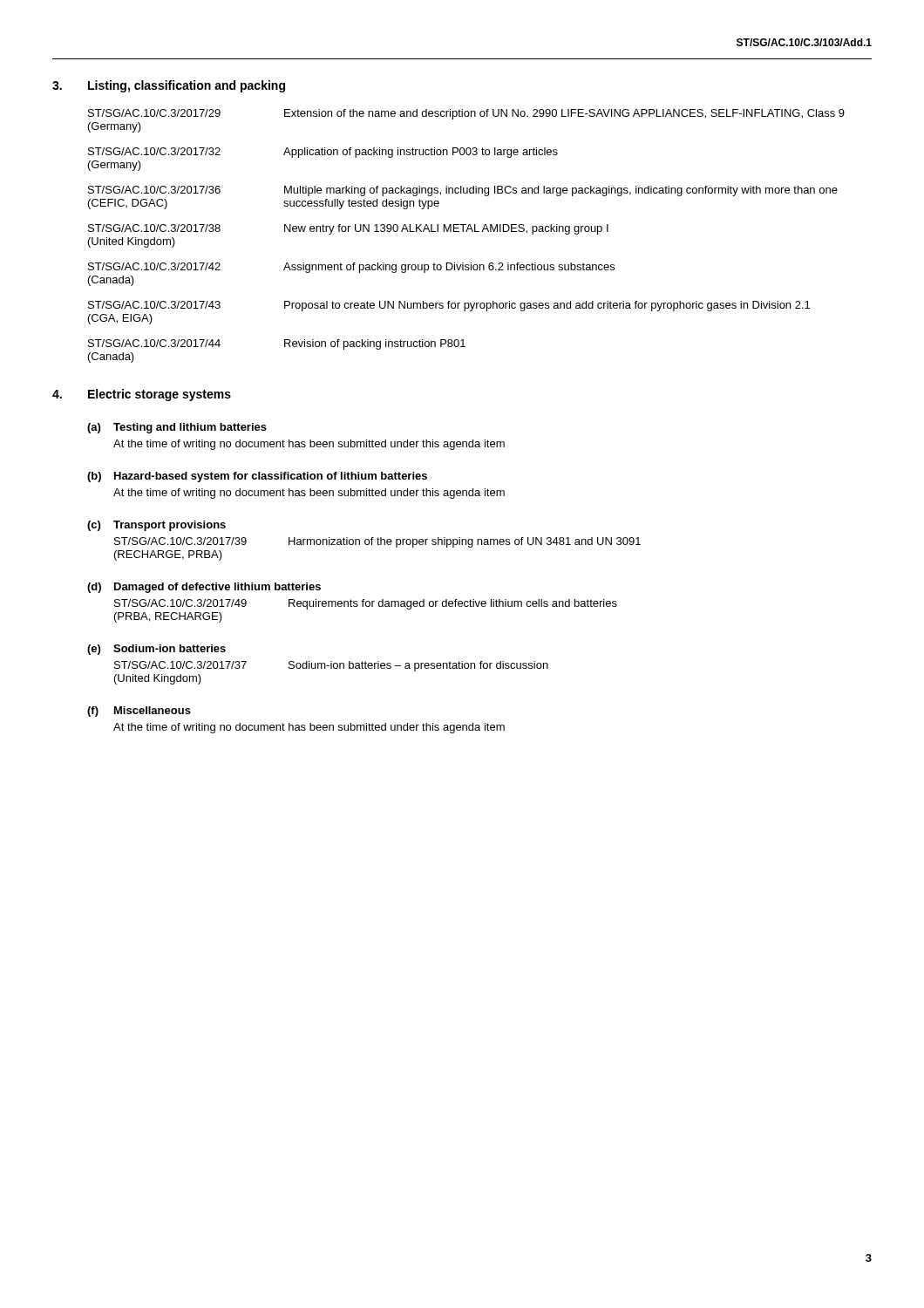Click on the text block starting "ST/SG/AC.10/C.3/2017/49(PRBA, RECHARGE) Requirements for damaged or defective"
Image resolution: width=924 pixels, height=1308 pixels.
point(492,610)
